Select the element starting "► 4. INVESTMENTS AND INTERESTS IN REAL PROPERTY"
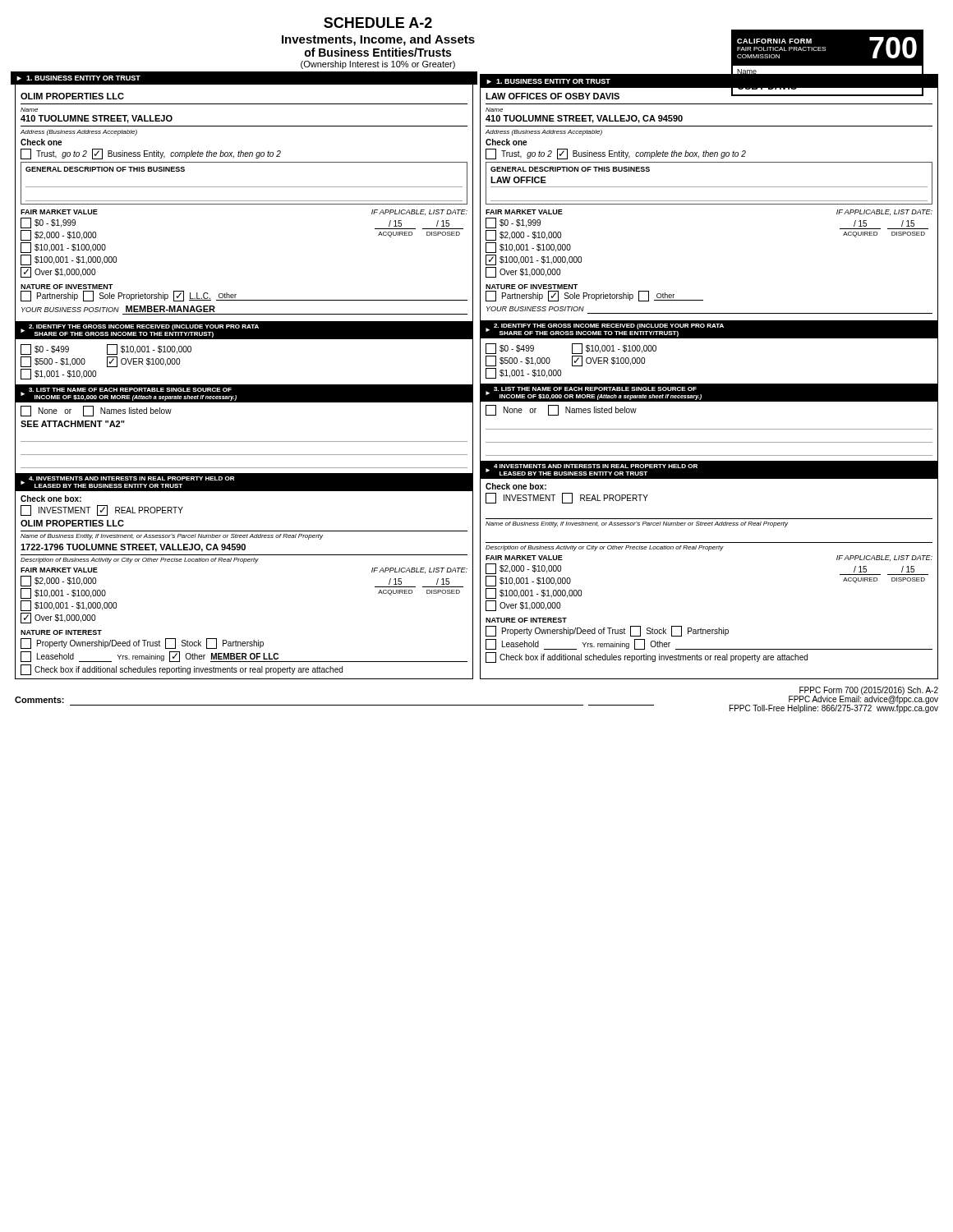The width and height of the screenshot is (953, 1232). coord(127,482)
